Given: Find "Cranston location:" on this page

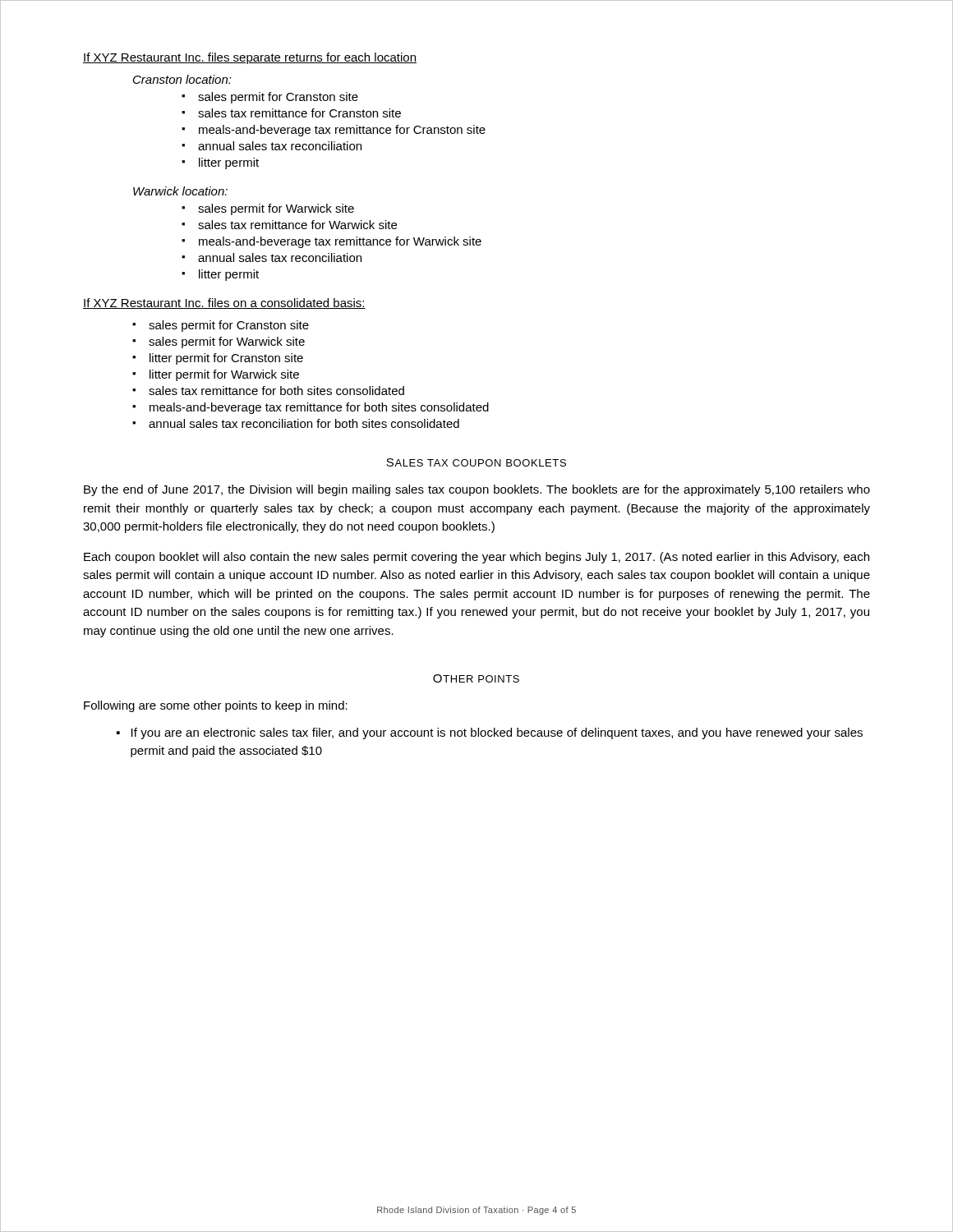Looking at the screenshot, I should (182, 79).
